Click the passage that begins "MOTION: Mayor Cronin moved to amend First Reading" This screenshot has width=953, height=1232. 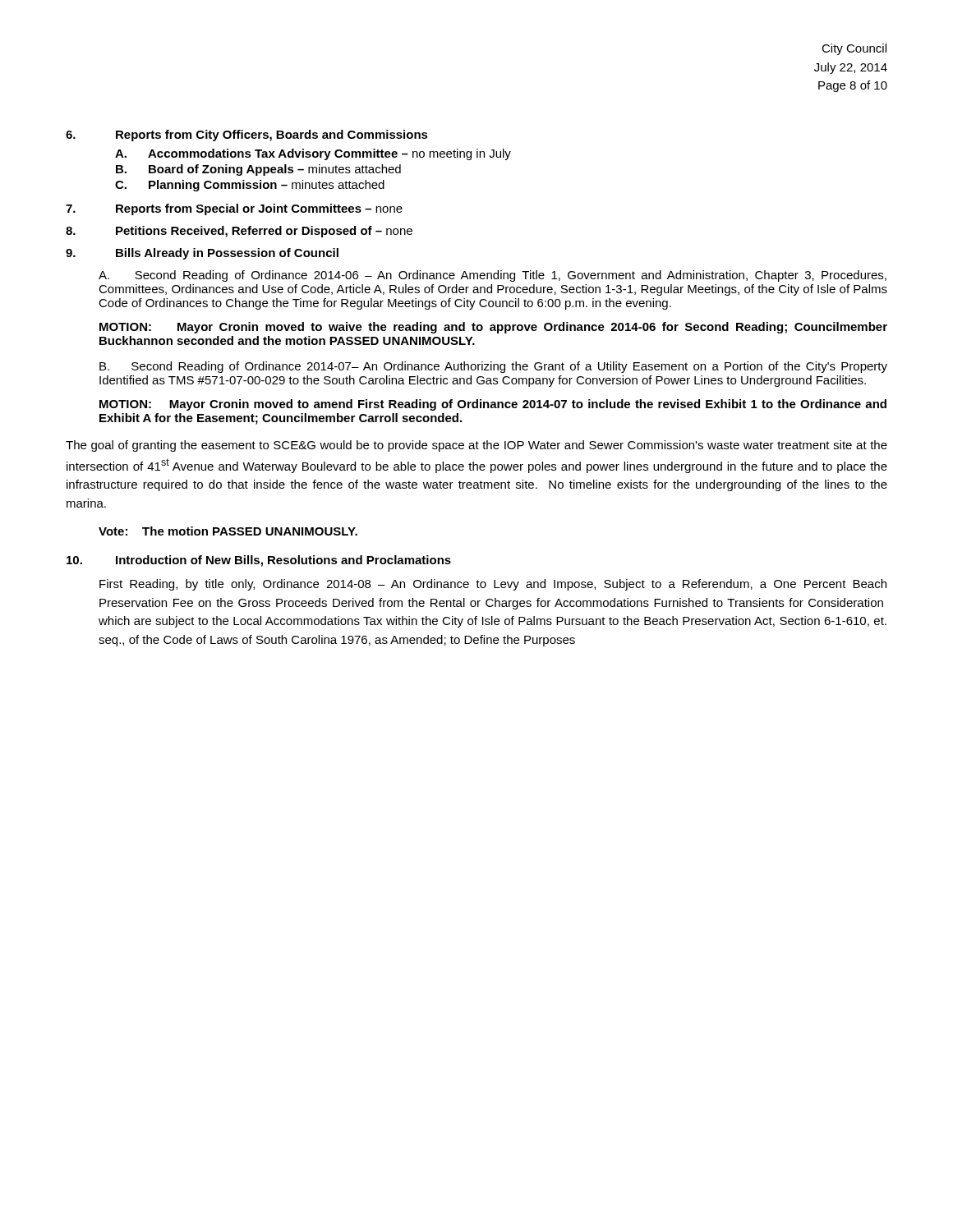(493, 411)
